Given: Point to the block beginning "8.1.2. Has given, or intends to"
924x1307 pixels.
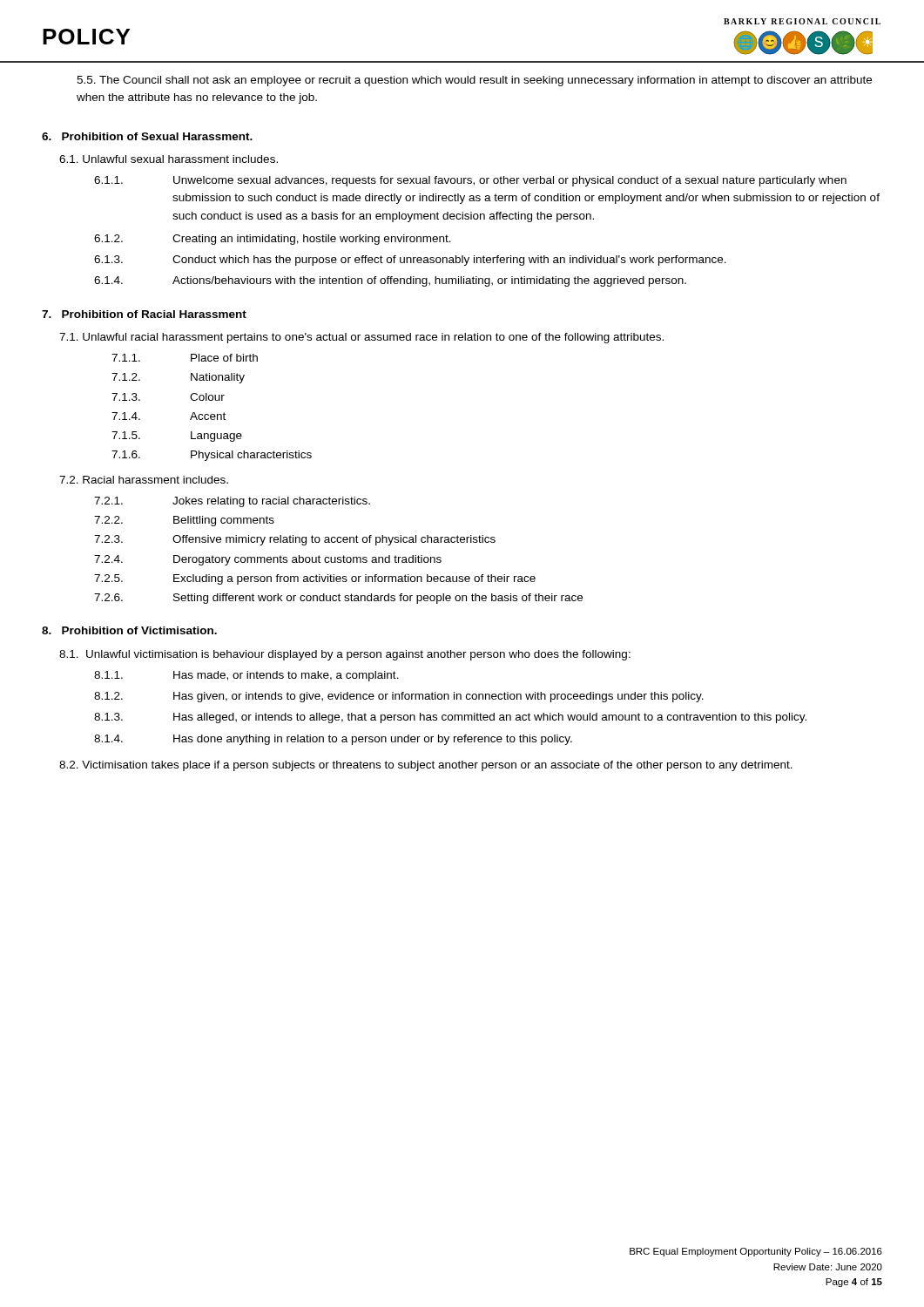Looking at the screenshot, I should (x=488, y=696).
